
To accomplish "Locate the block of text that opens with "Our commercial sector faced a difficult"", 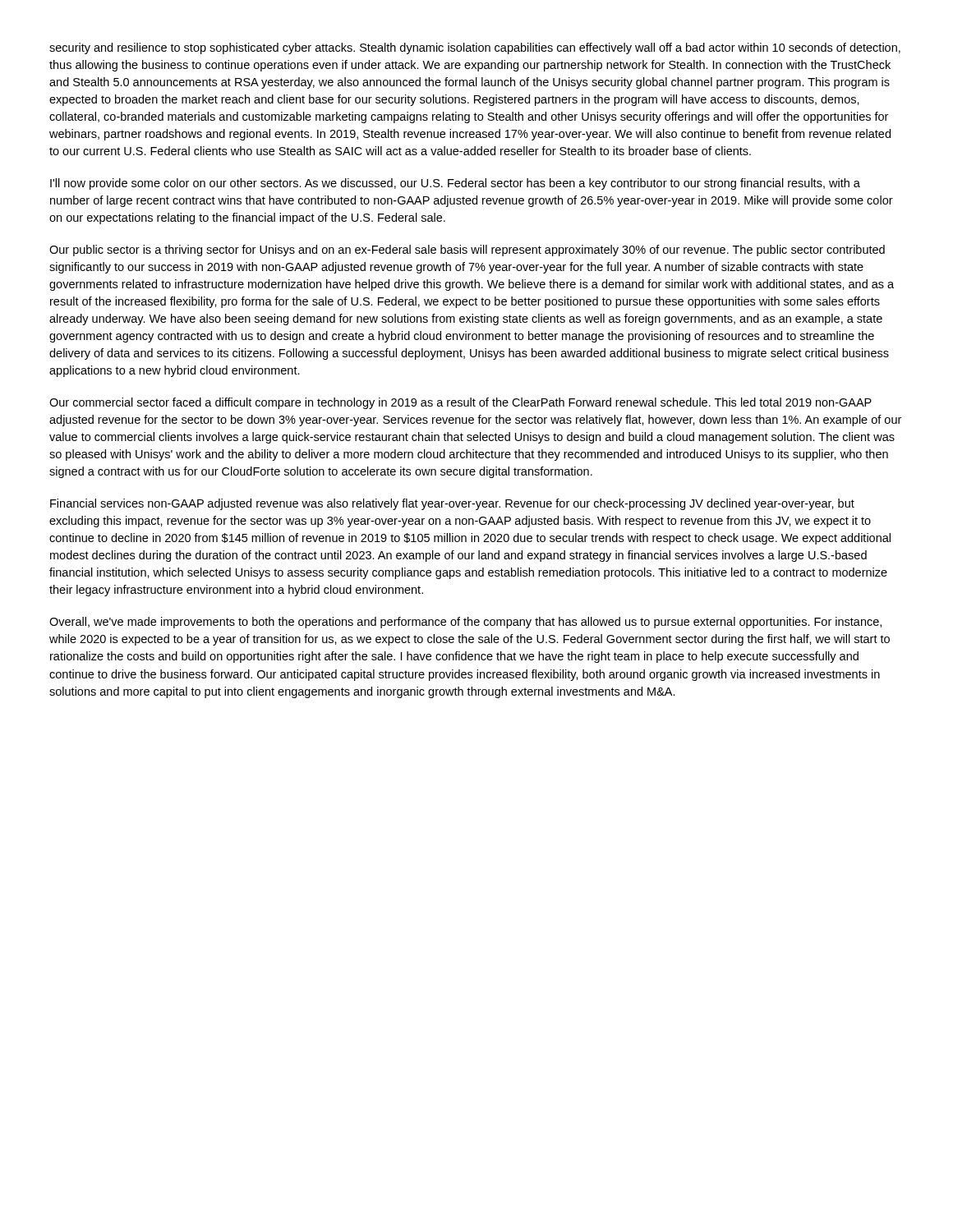I will click(475, 437).
